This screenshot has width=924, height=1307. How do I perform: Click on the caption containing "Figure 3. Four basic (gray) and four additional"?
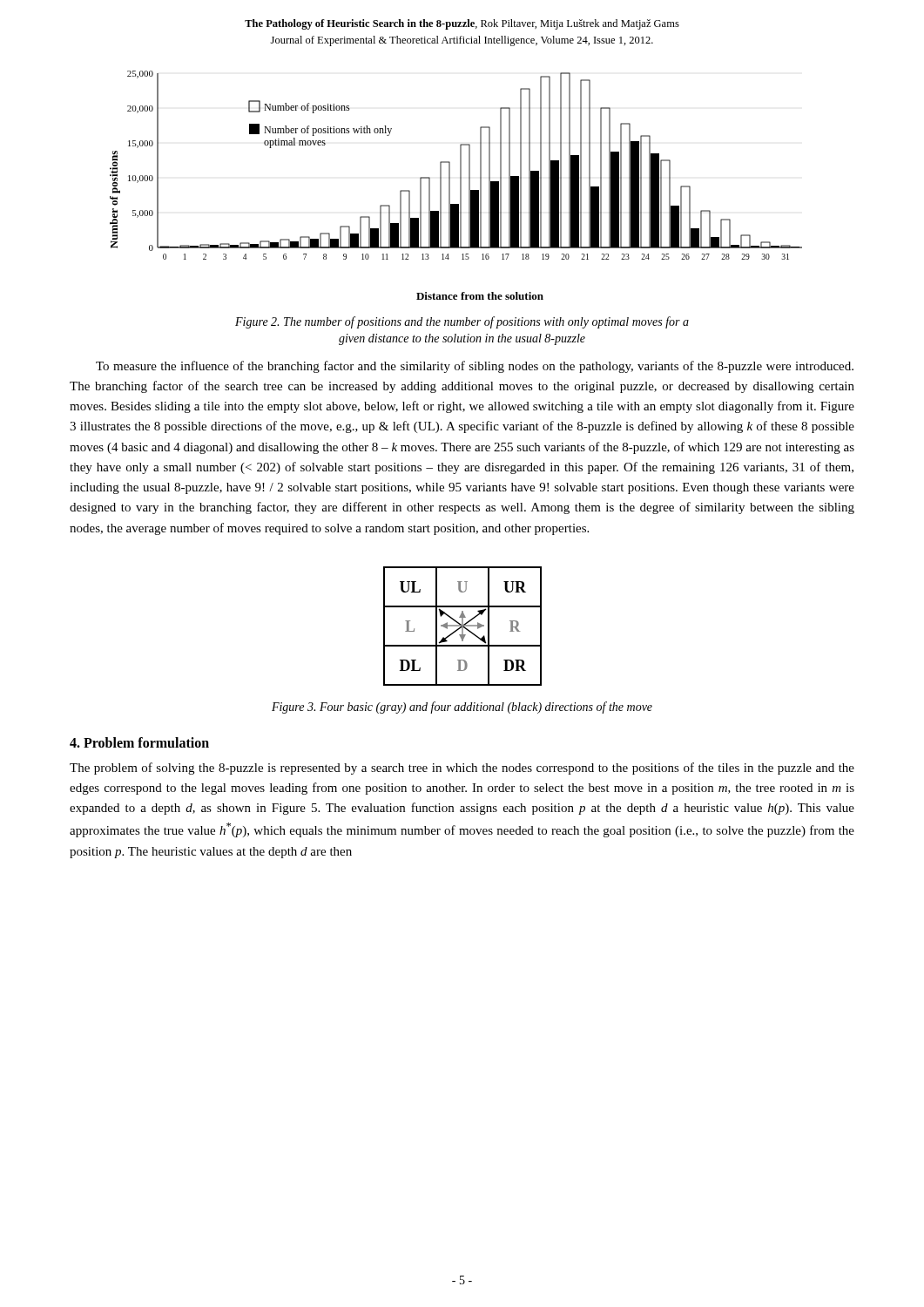(x=462, y=707)
